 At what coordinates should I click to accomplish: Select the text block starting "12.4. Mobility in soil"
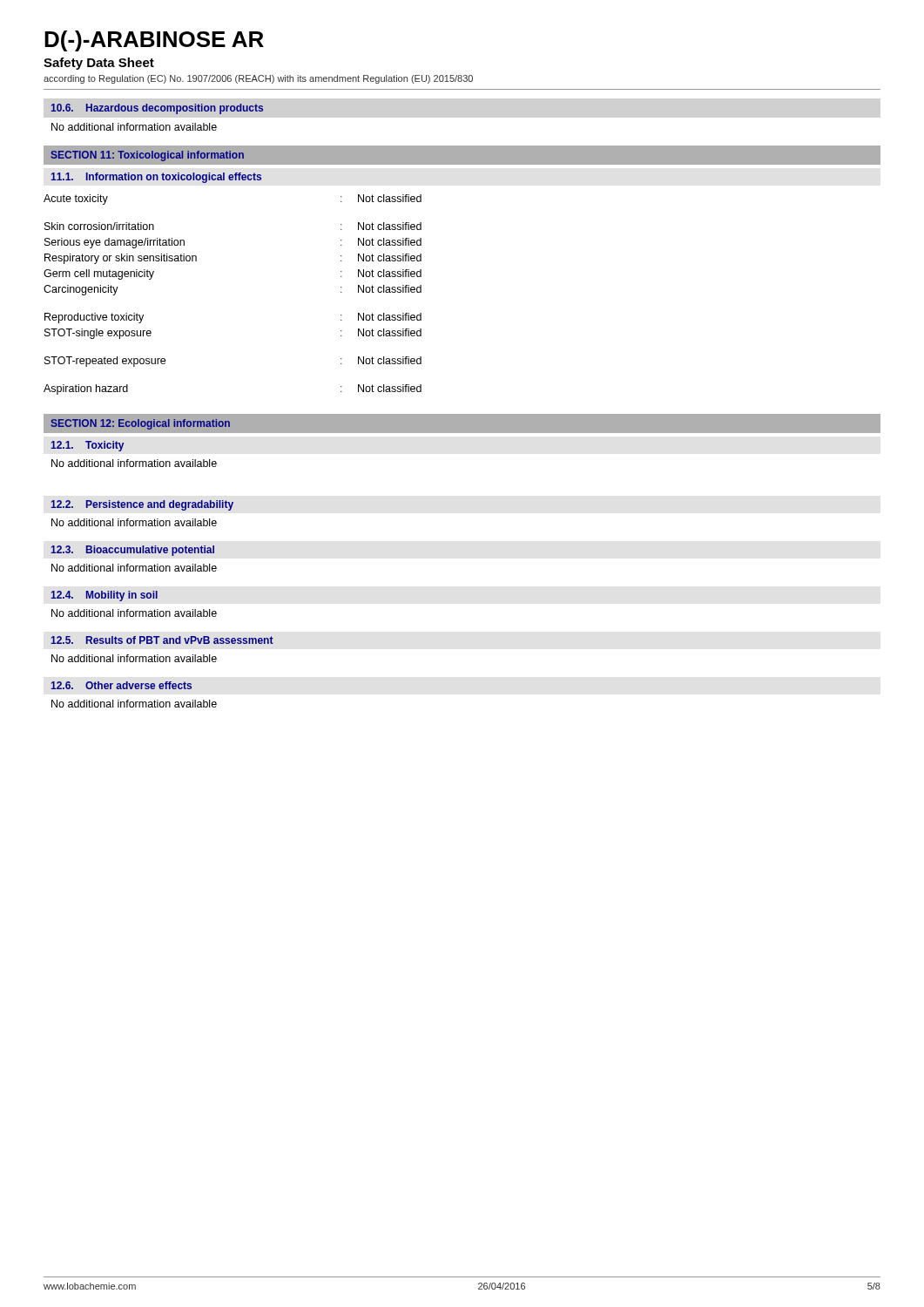104,595
